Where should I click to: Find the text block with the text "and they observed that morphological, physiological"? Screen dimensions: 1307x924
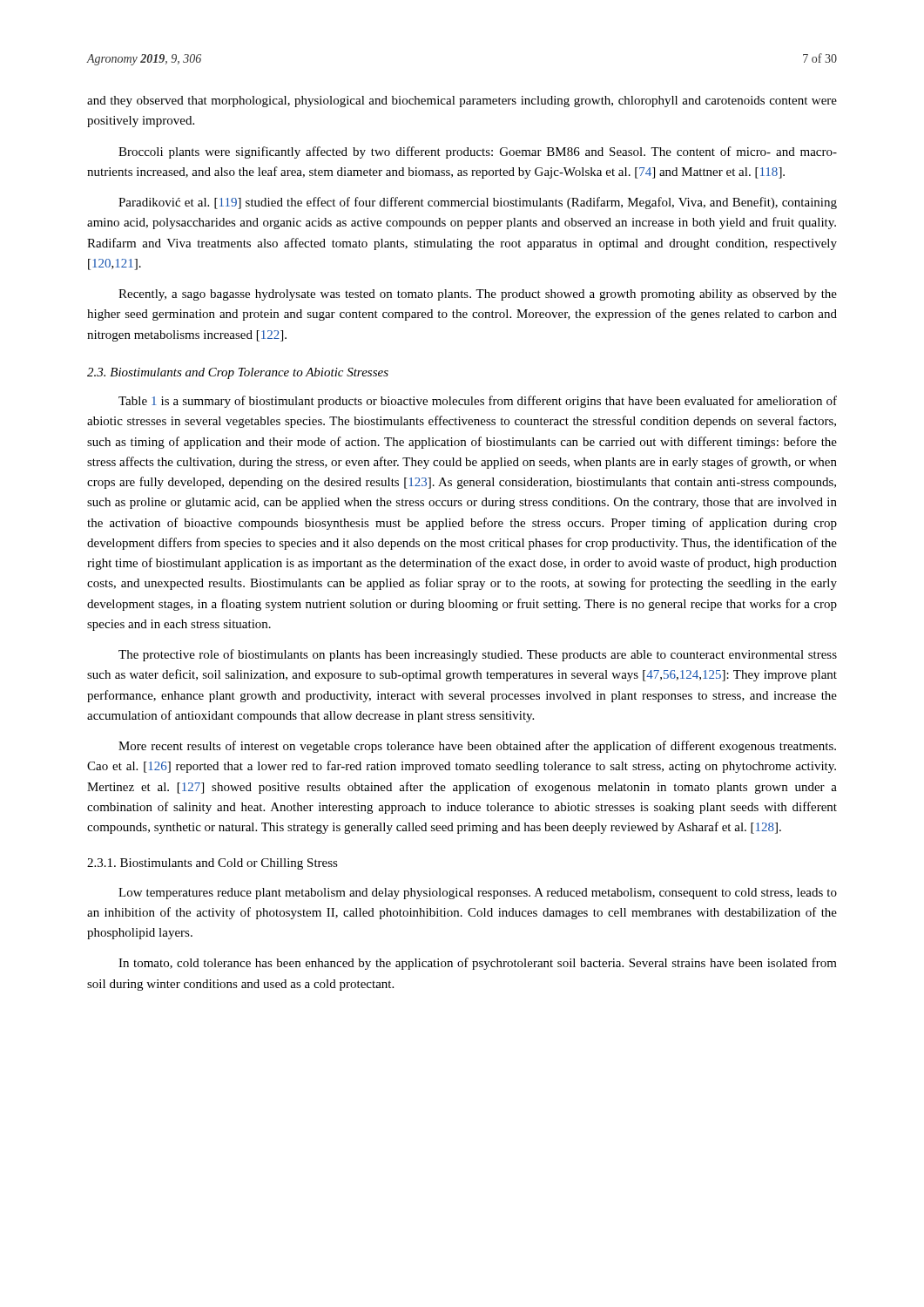pos(462,111)
